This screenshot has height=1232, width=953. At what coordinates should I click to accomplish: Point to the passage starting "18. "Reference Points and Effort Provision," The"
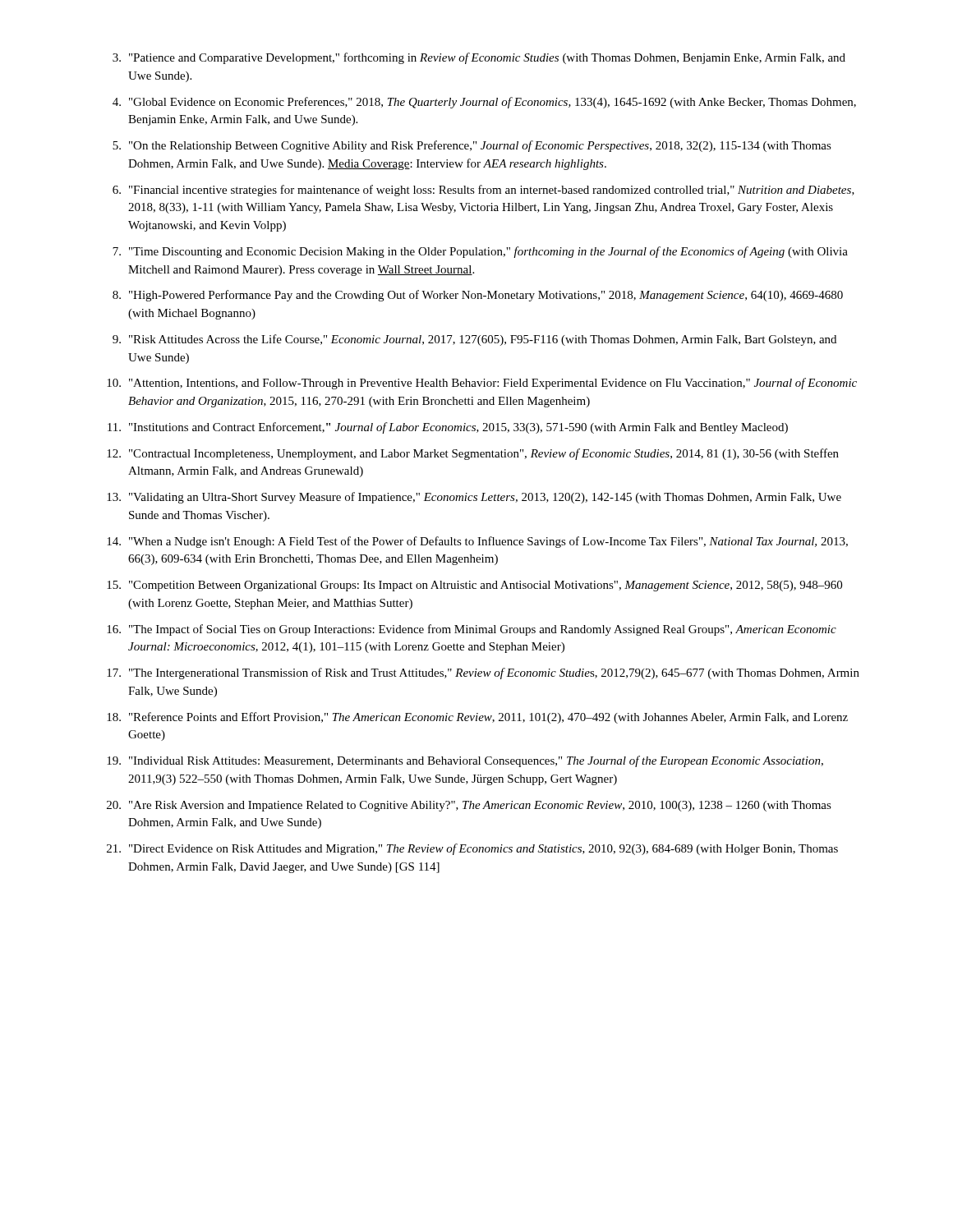pos(476,726)
